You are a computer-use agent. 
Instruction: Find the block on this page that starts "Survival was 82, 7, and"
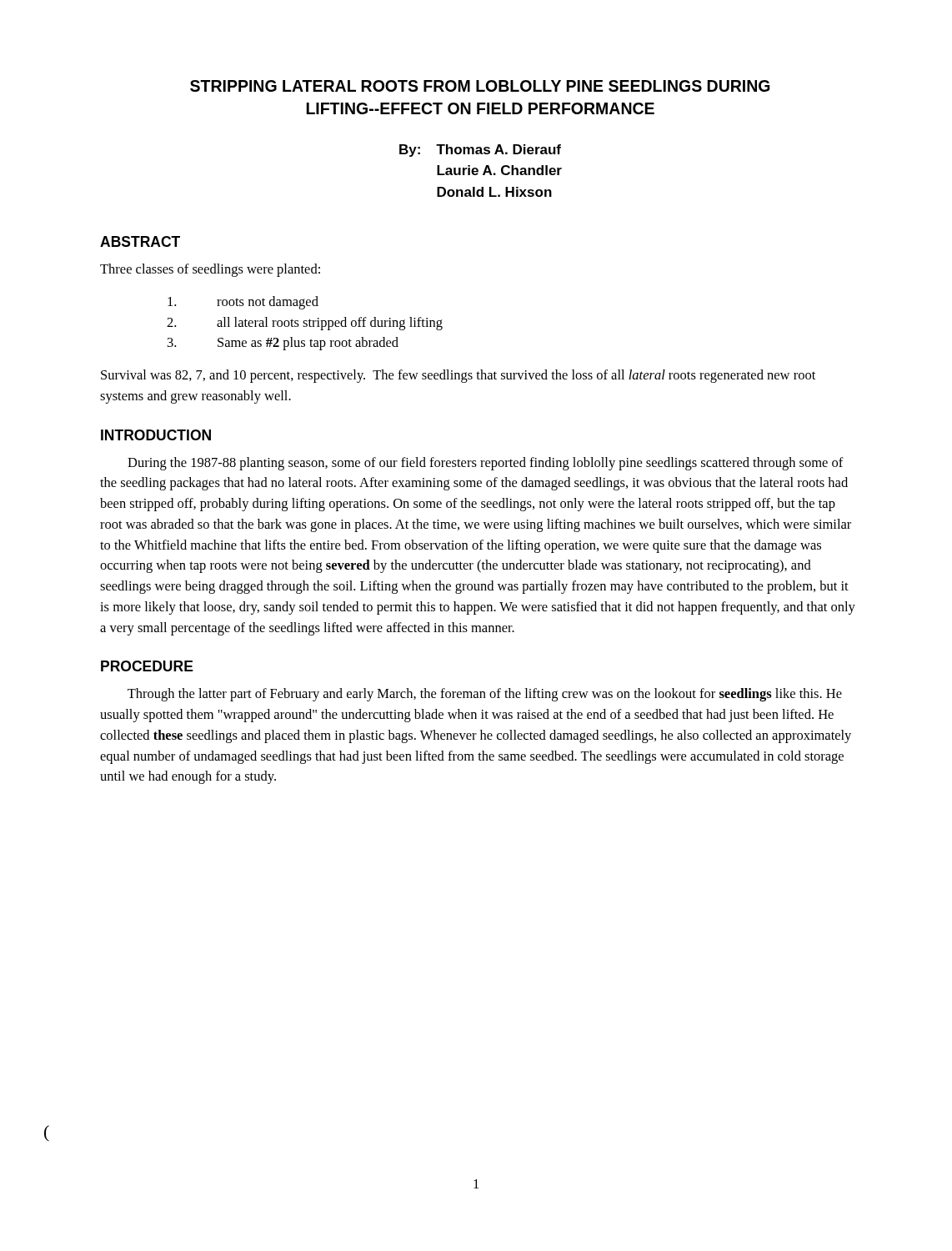coord(458,385)
